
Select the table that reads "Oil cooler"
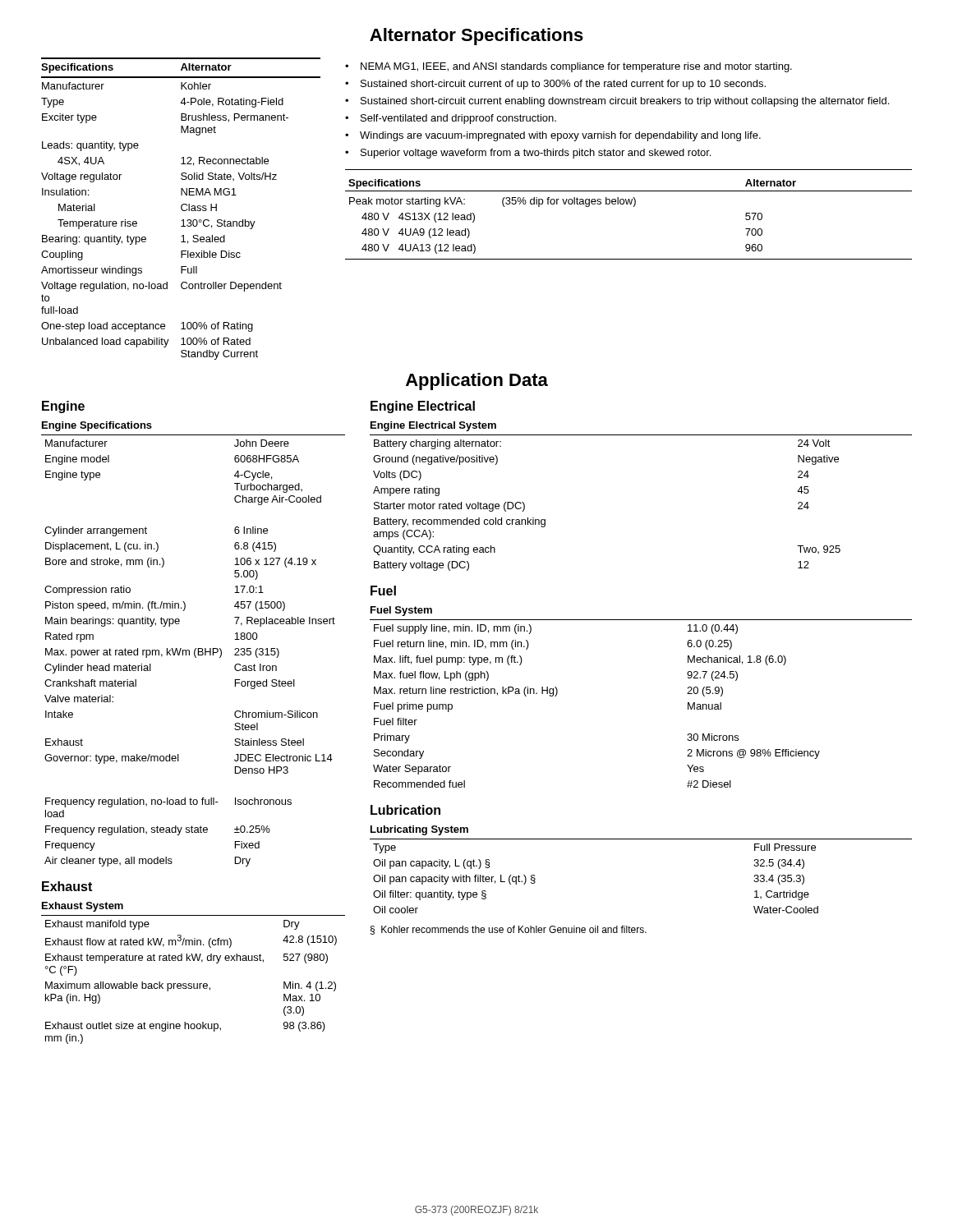[x=641, y=869]
